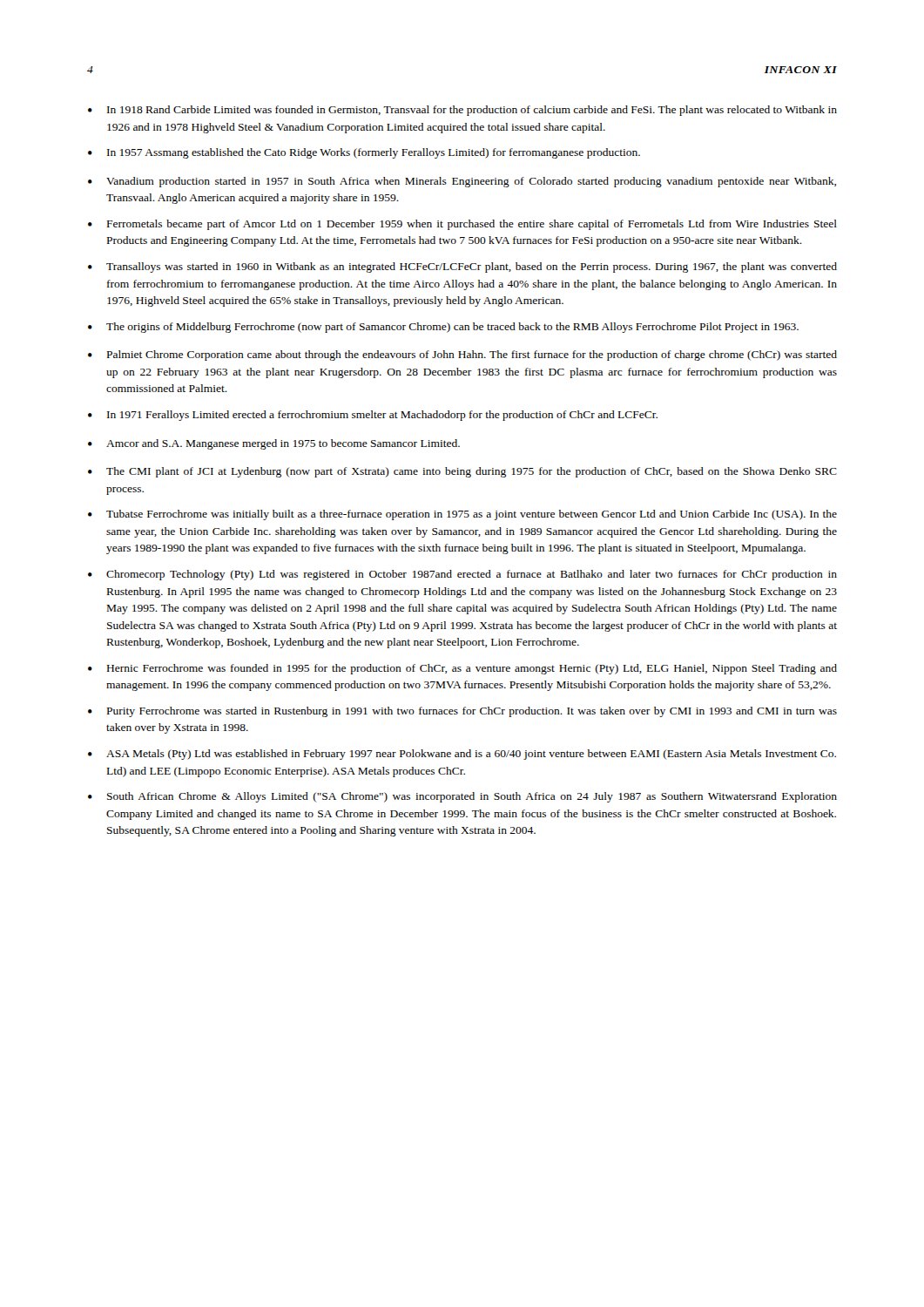Point to the block beginning "• Ferrometals became part of"
The image size is (924, 1307).
pos(462,232)
